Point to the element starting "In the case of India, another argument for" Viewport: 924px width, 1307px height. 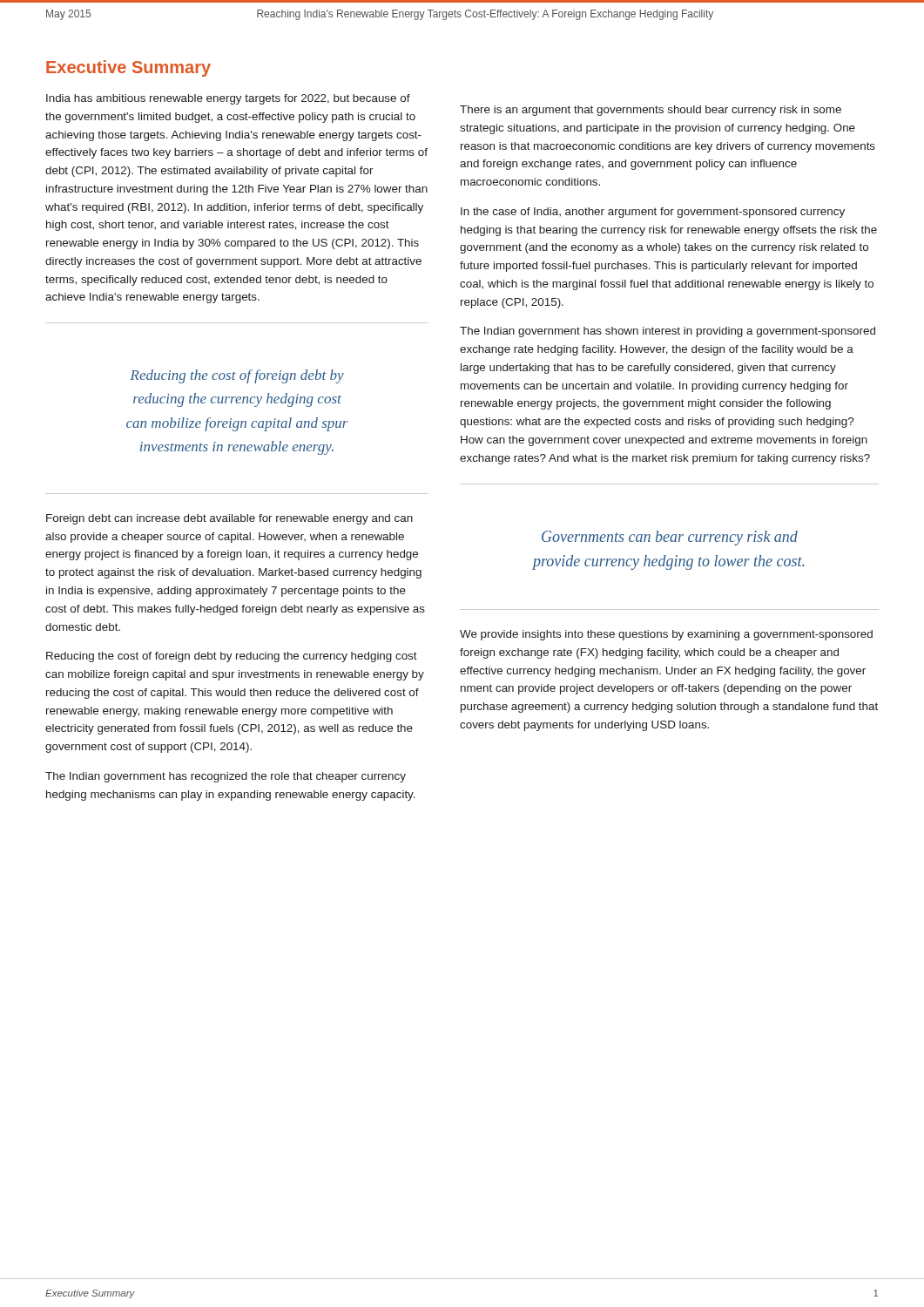tap(669, 257)
